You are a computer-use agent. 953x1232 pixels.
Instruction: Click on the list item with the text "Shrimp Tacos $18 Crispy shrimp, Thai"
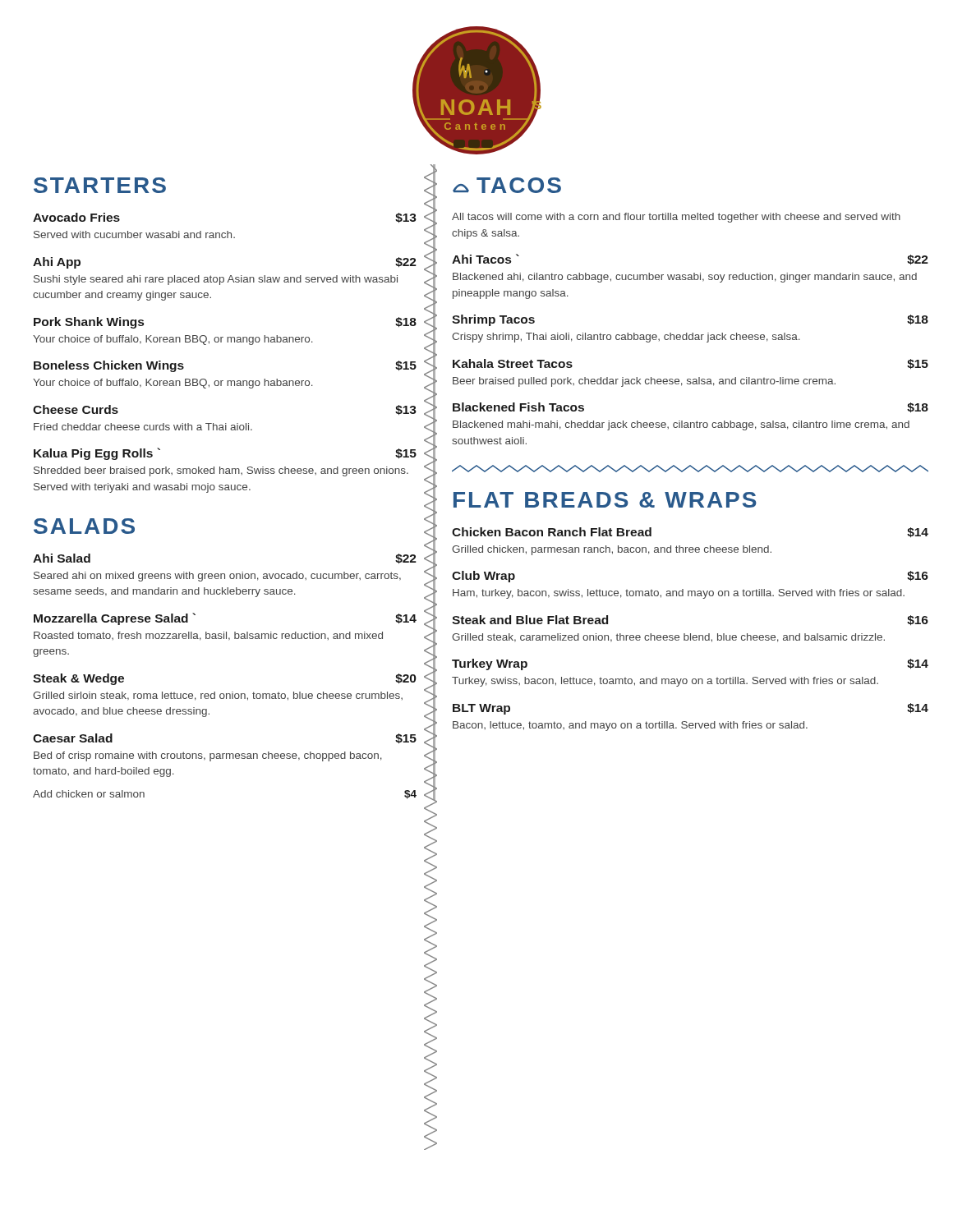coord(690,329)
